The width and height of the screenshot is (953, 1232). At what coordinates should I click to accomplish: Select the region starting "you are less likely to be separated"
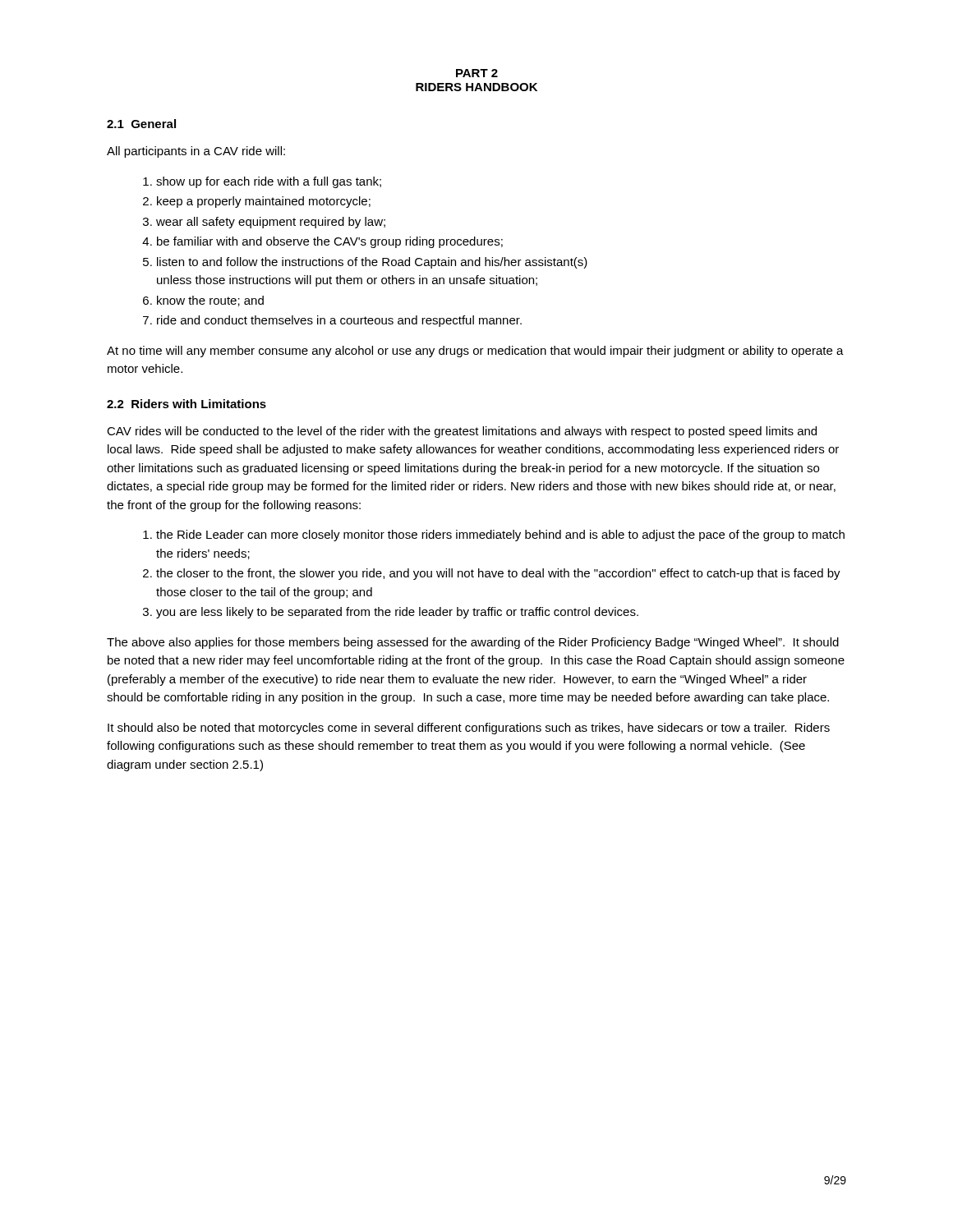coord(398,612)
